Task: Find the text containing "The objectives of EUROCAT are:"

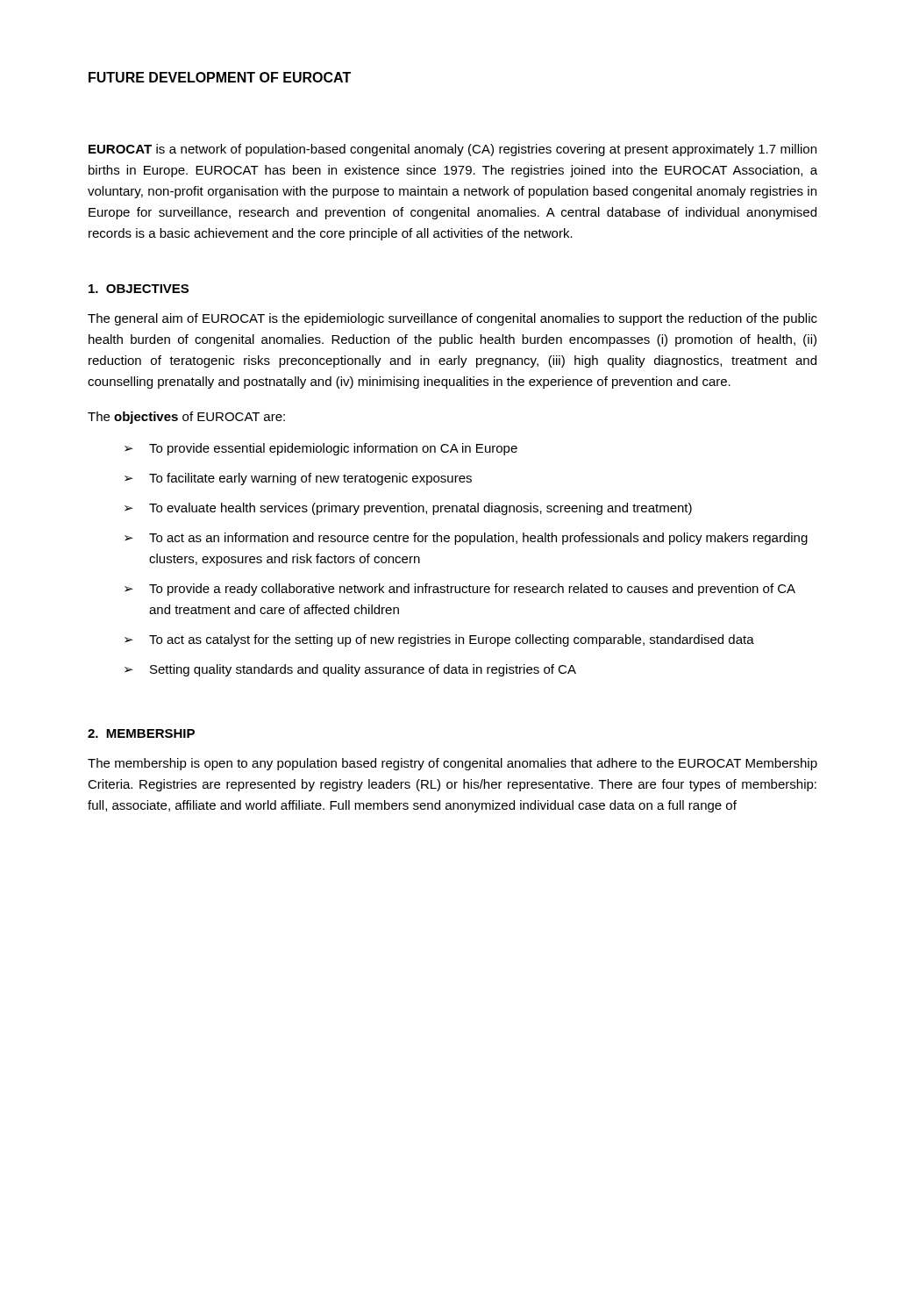Action: tap(187, 416)
